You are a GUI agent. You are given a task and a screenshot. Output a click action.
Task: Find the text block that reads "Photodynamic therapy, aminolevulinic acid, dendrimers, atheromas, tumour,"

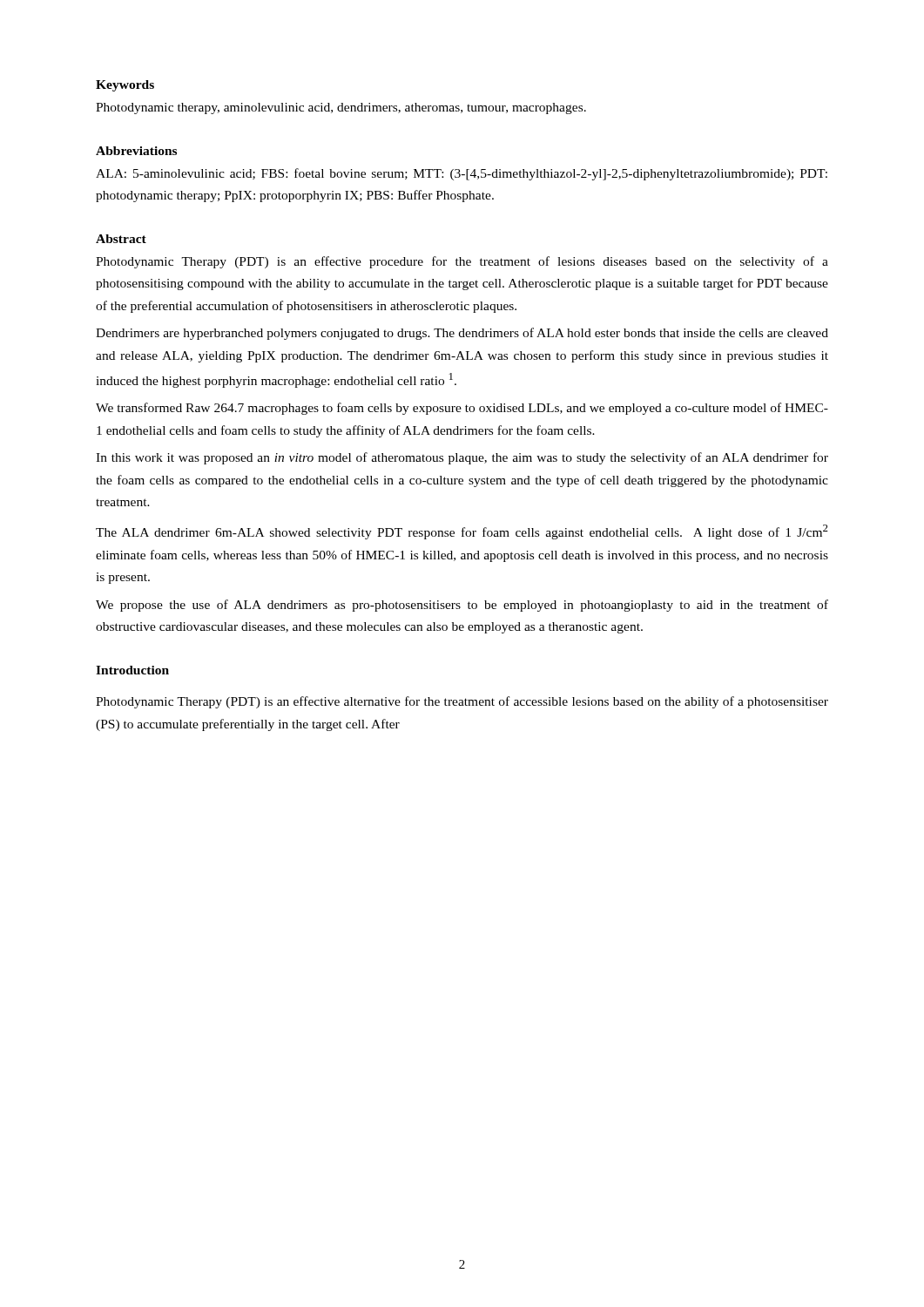pyautogui.click(x=341, y=107)
